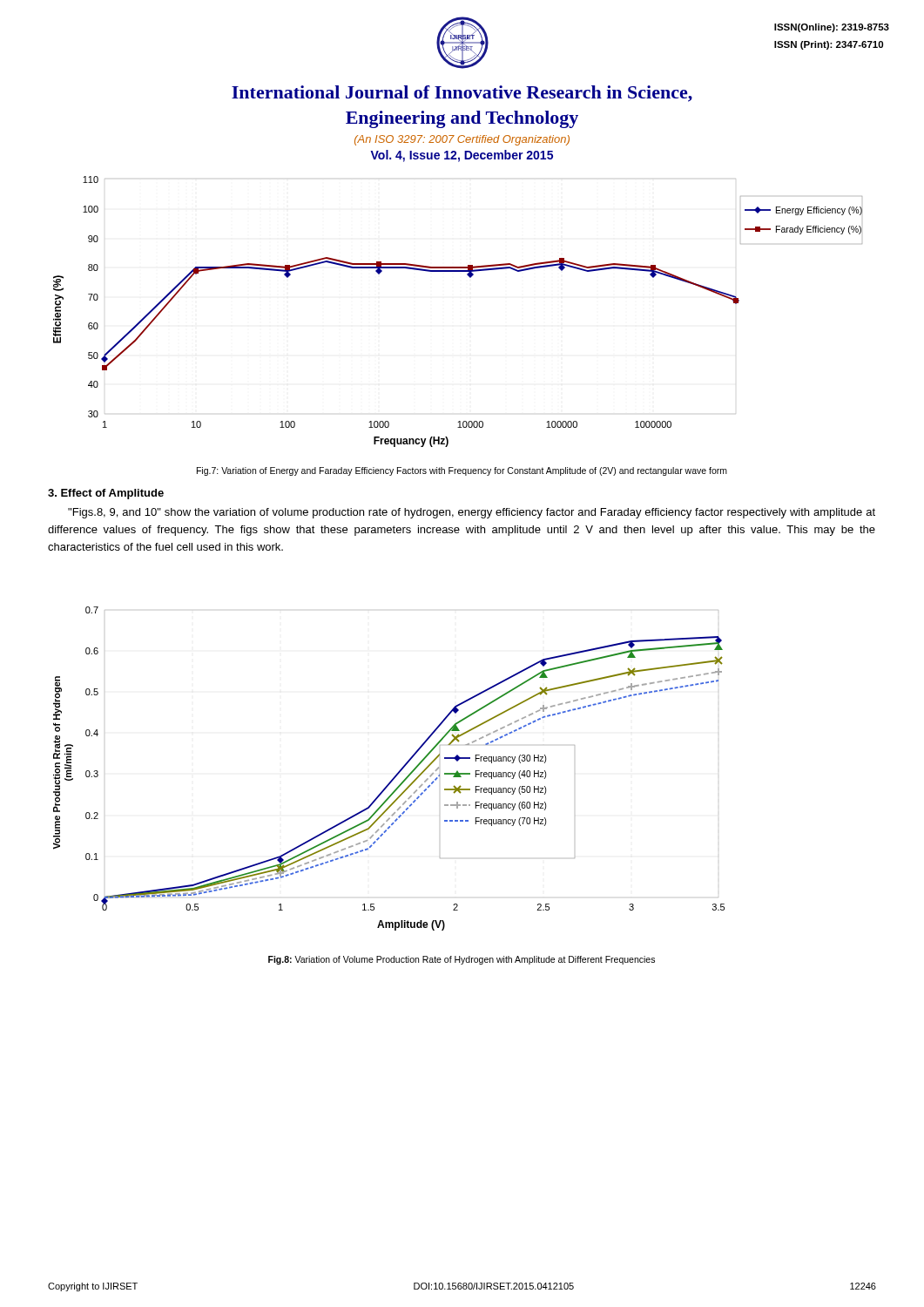The image size is (924, 1307).
Task: Find the region starting "Vol. 4, Issue 12, December 2015"
Action: (462, 155)
